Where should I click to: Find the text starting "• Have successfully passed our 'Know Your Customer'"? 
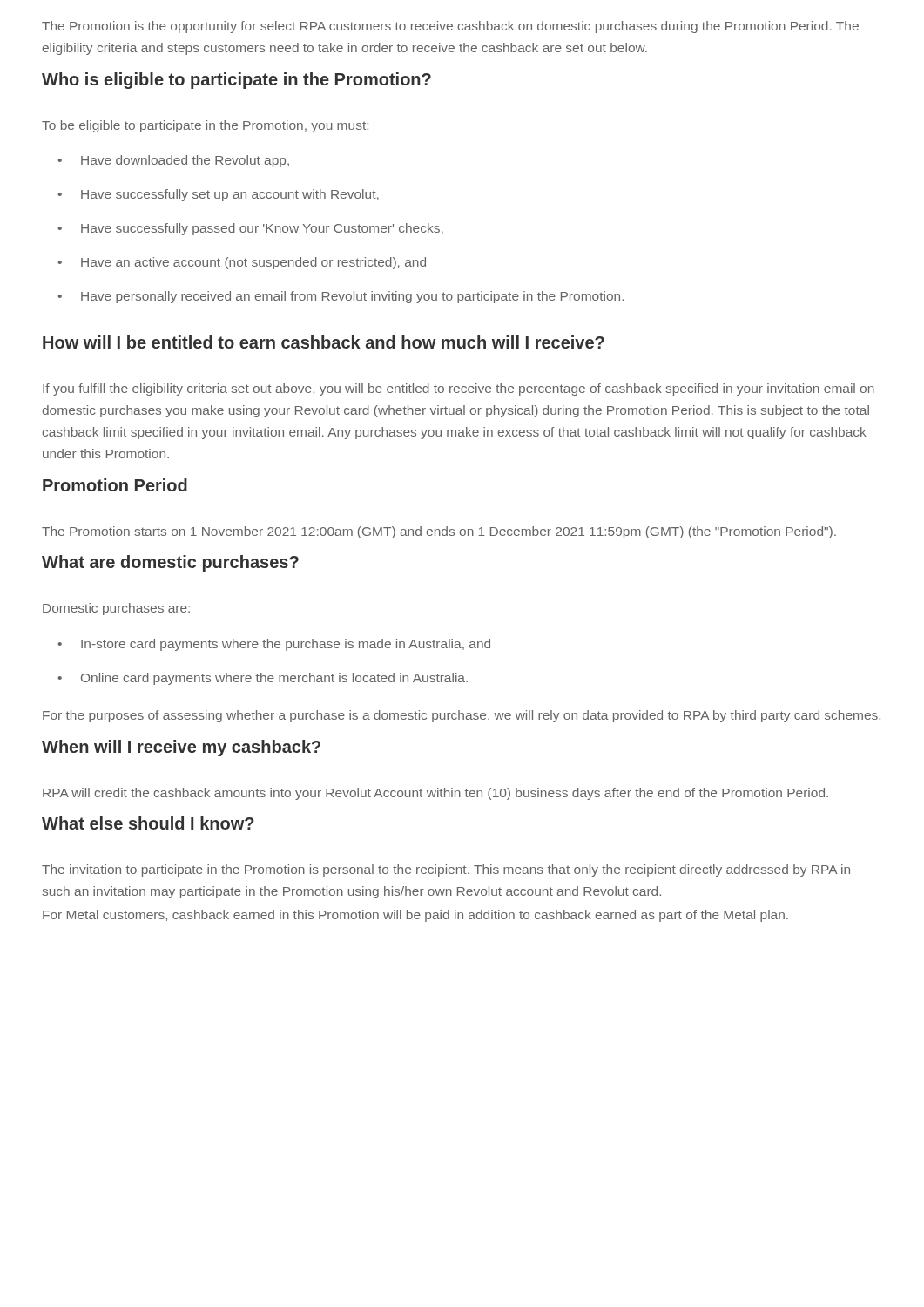250,229
